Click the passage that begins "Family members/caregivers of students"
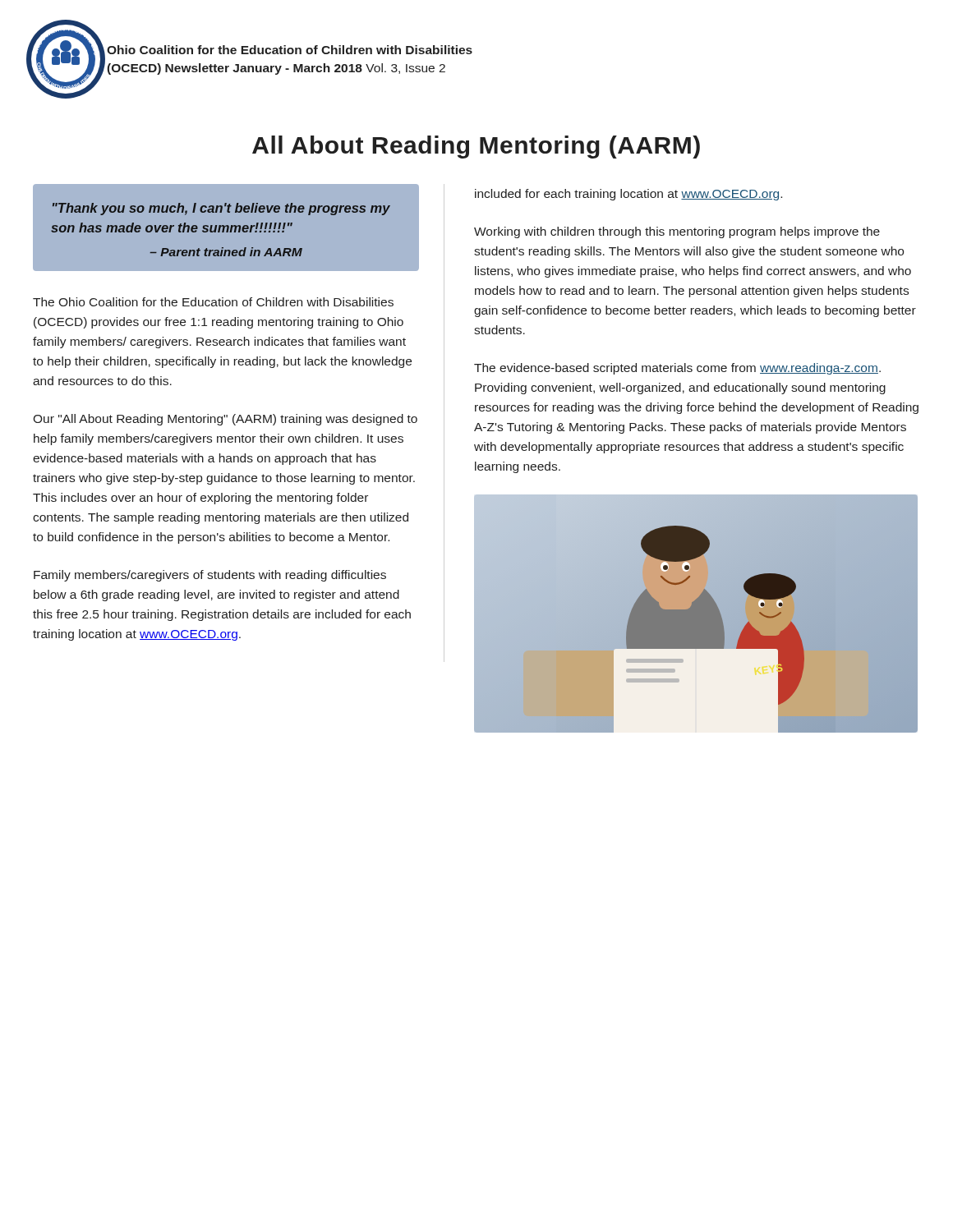The width and height of the screenshot is (953, 1232). (226, 605)
